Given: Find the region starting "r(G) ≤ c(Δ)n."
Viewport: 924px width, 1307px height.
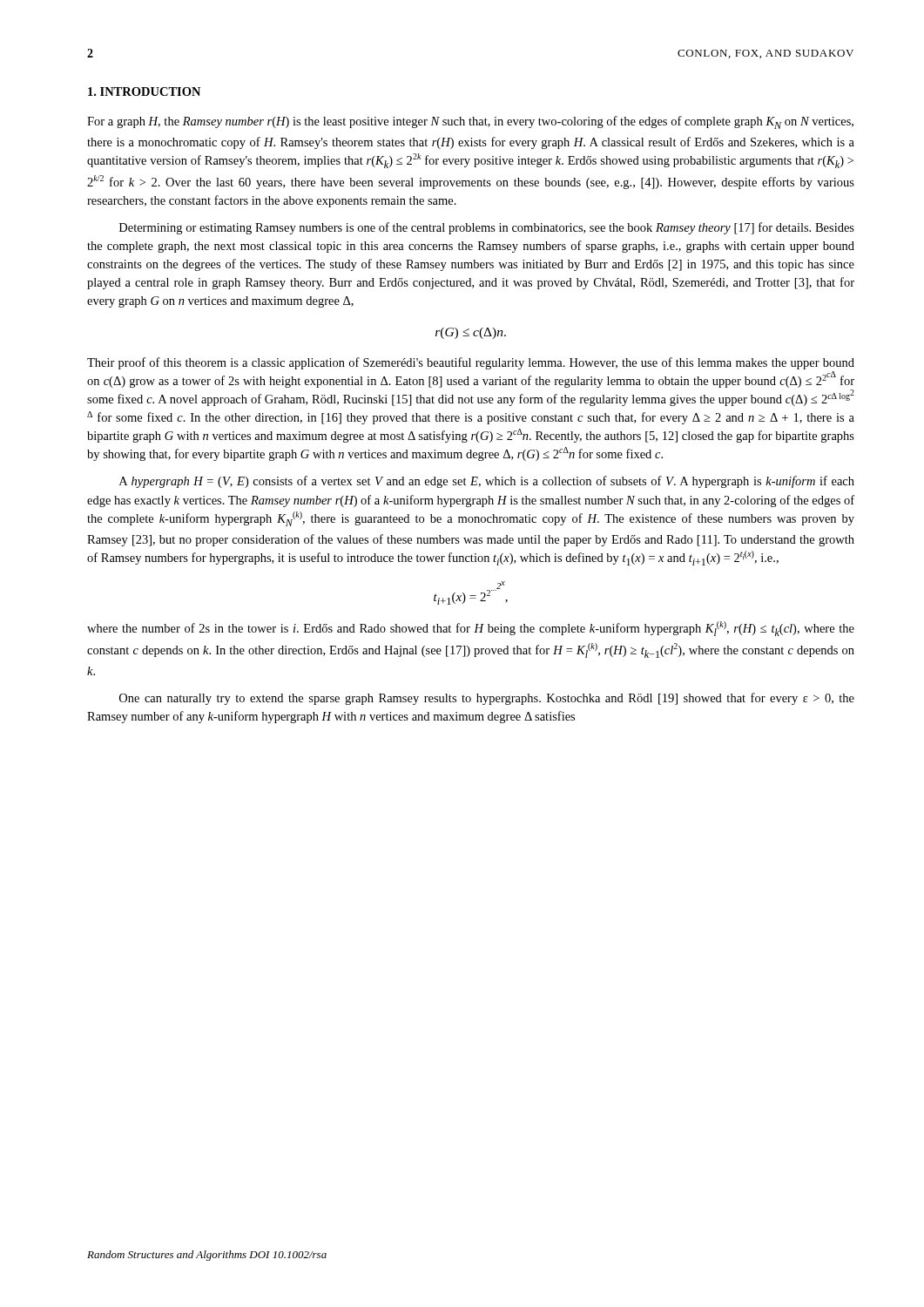Looking at the screenshot, I should [x=471, y=331].
